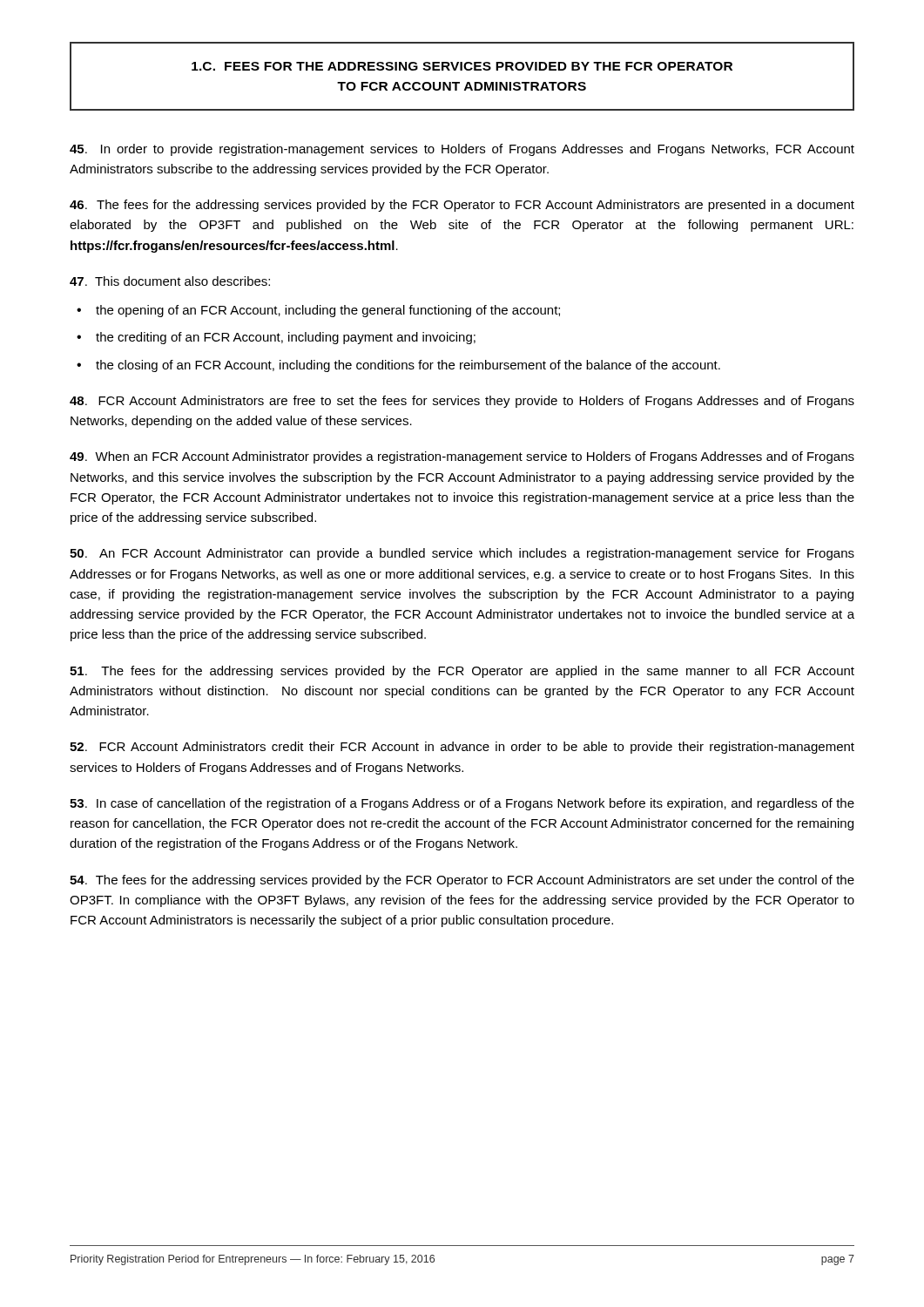Screen dimensions: 1307x924
Task: Where is the passage that starts "When an FCR Account Administrator provides"?
Action: pos(462,487)
